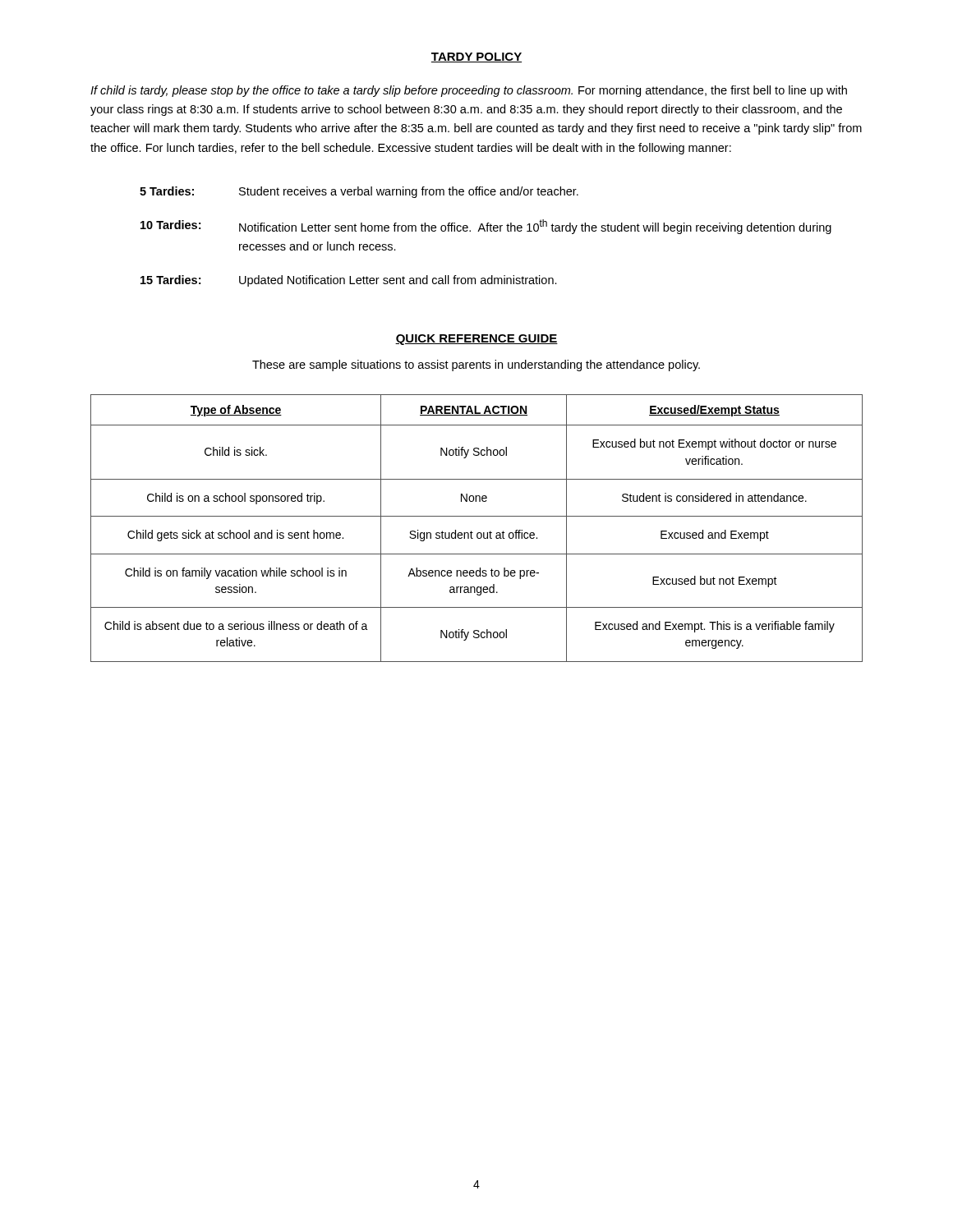
Task: Locate the block of text that opens with "5 Tardies: Student receives a verbal warning"
Action: 501,192
